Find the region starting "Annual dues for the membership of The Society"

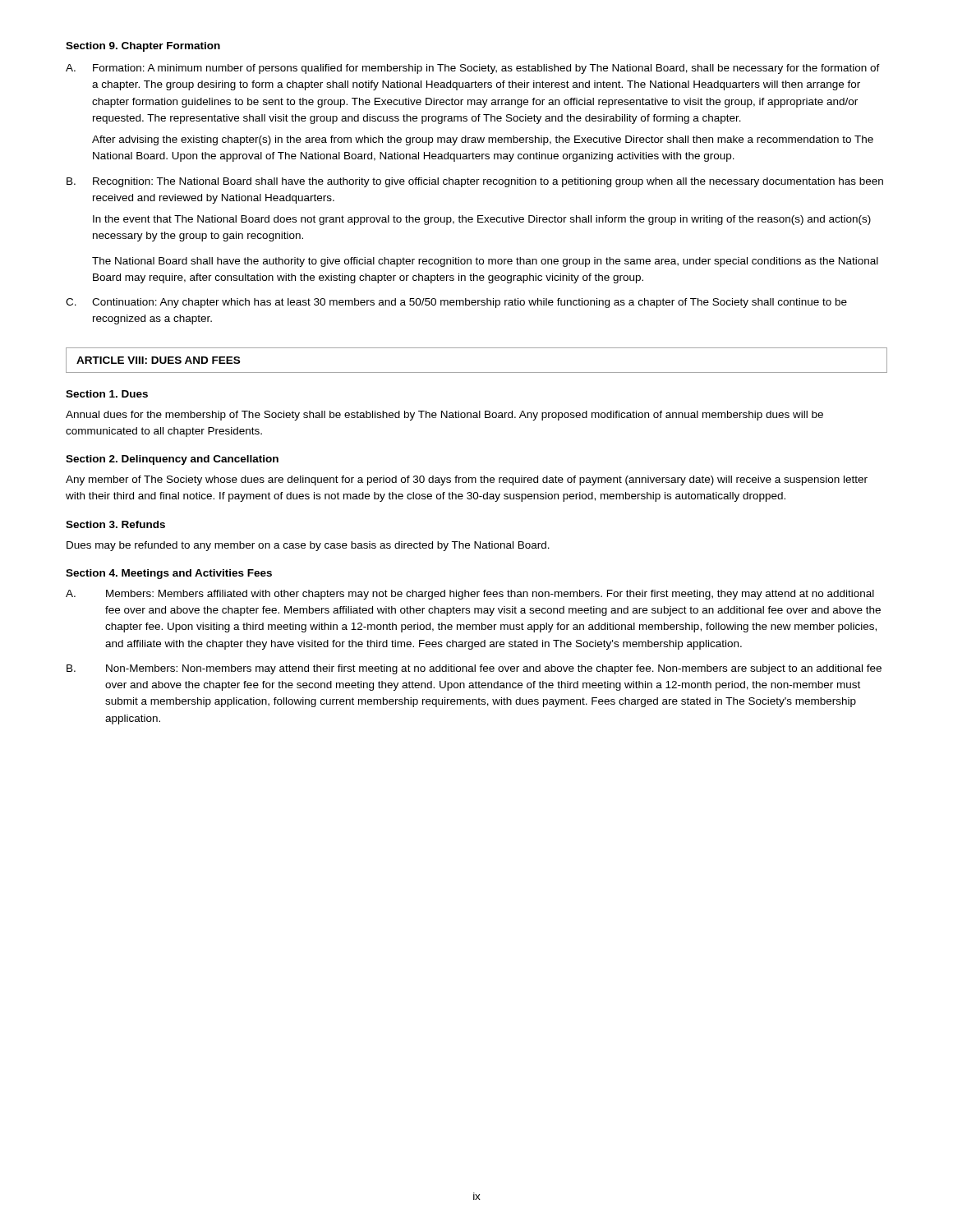tap(445, 422)
